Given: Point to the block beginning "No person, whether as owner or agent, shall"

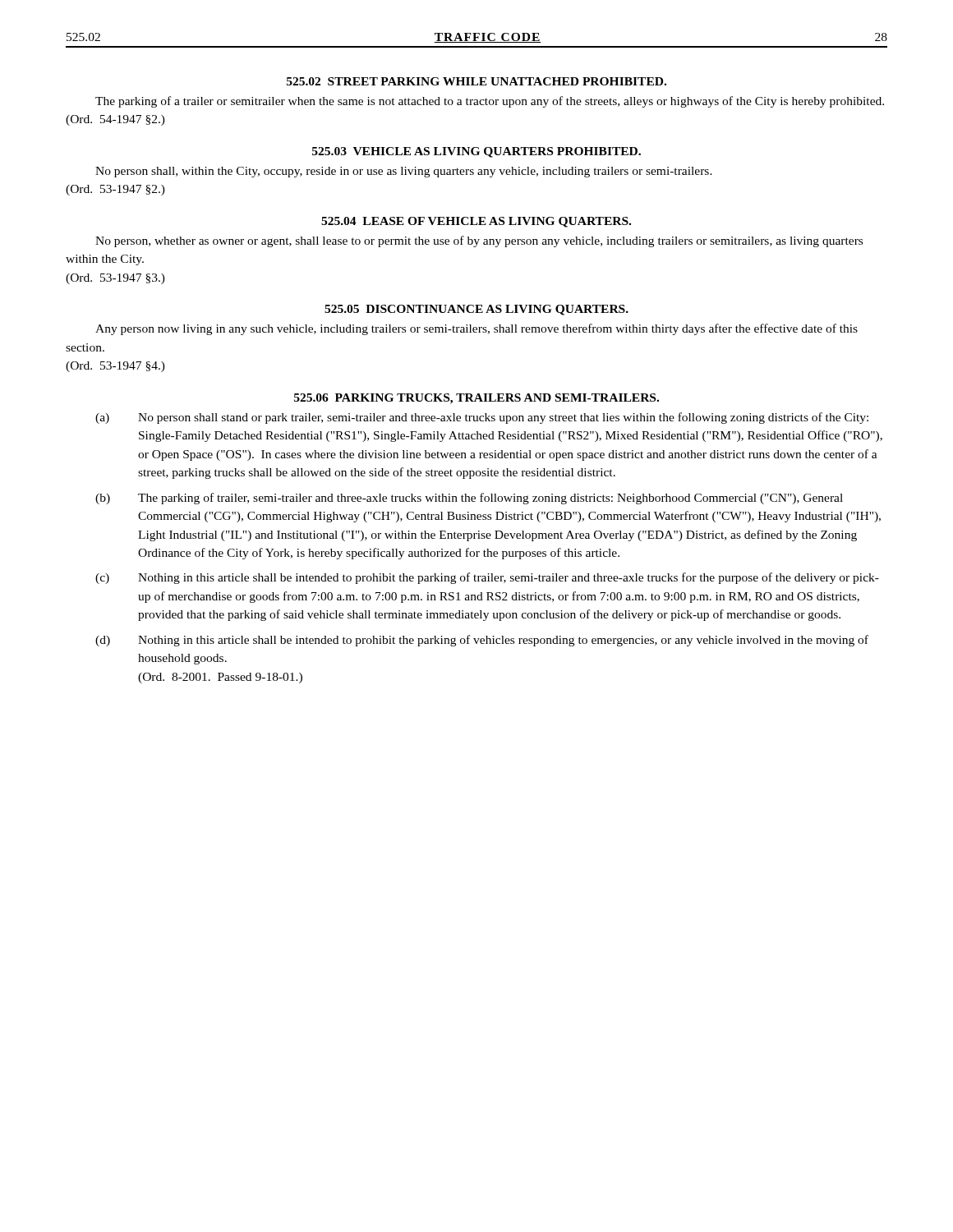Looking at the screenshot, I should click(479, 241).
